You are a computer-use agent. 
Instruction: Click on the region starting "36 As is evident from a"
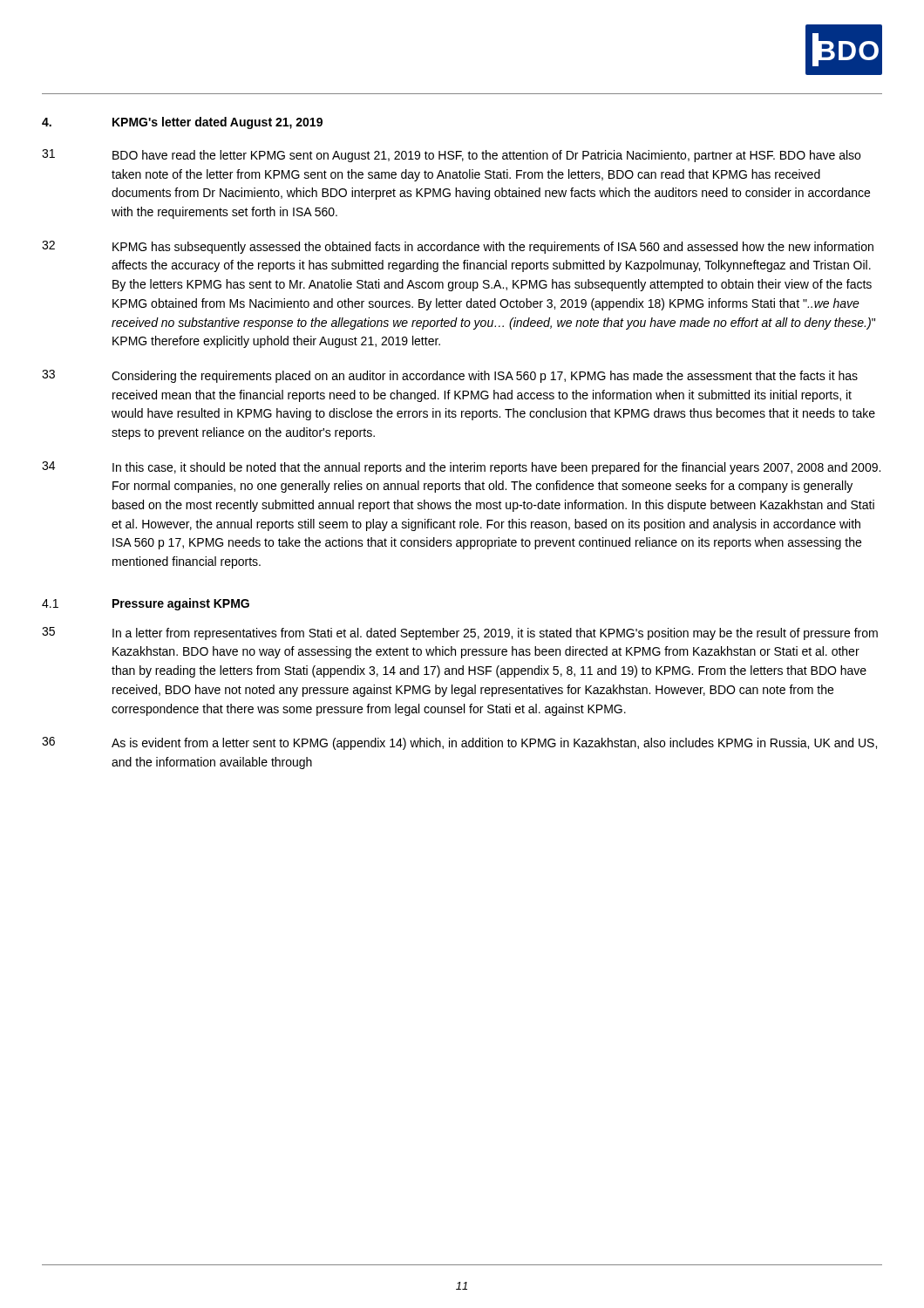[x=462, y=753]
